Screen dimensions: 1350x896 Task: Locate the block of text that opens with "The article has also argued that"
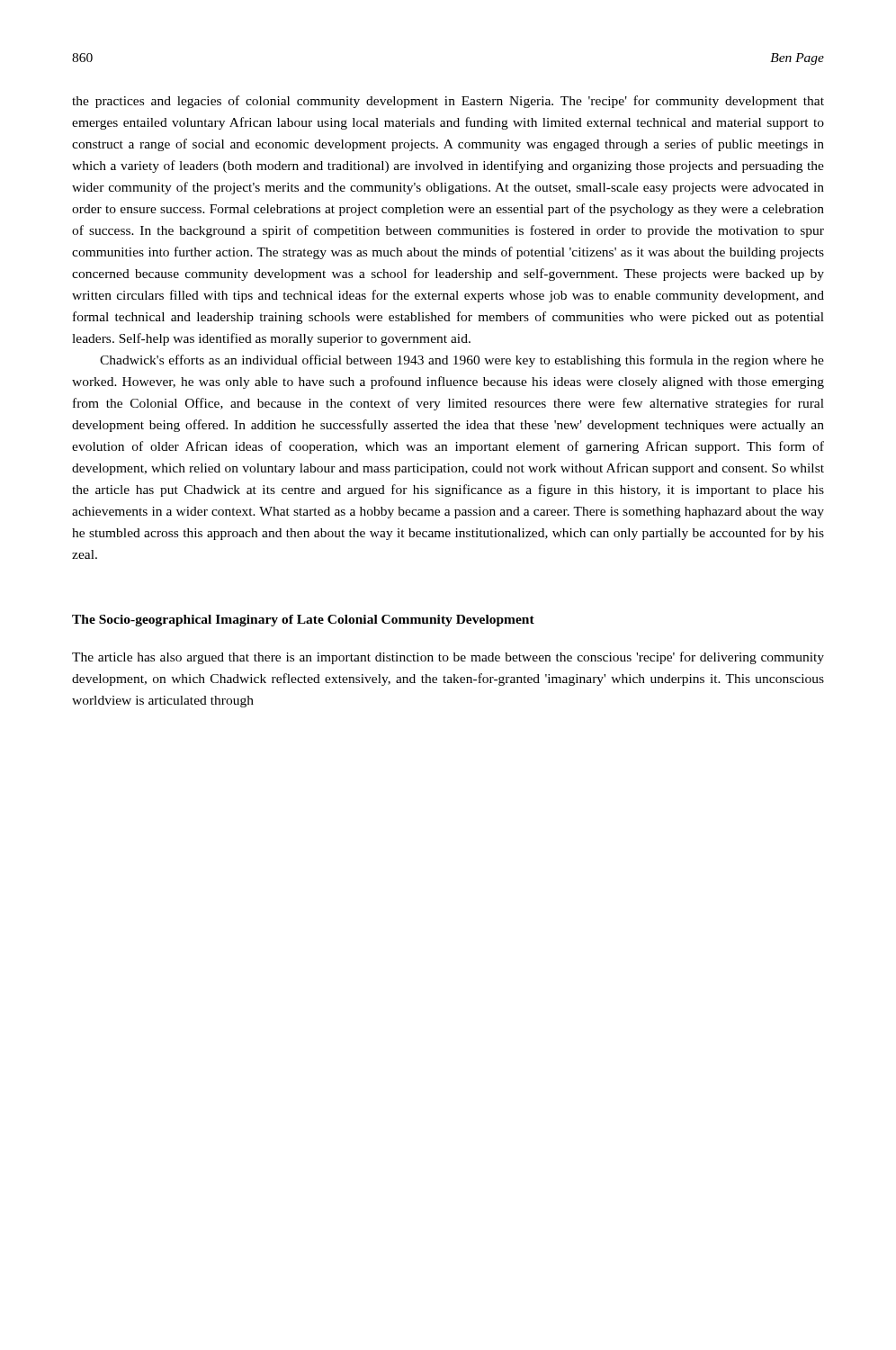tap(448, 679)
